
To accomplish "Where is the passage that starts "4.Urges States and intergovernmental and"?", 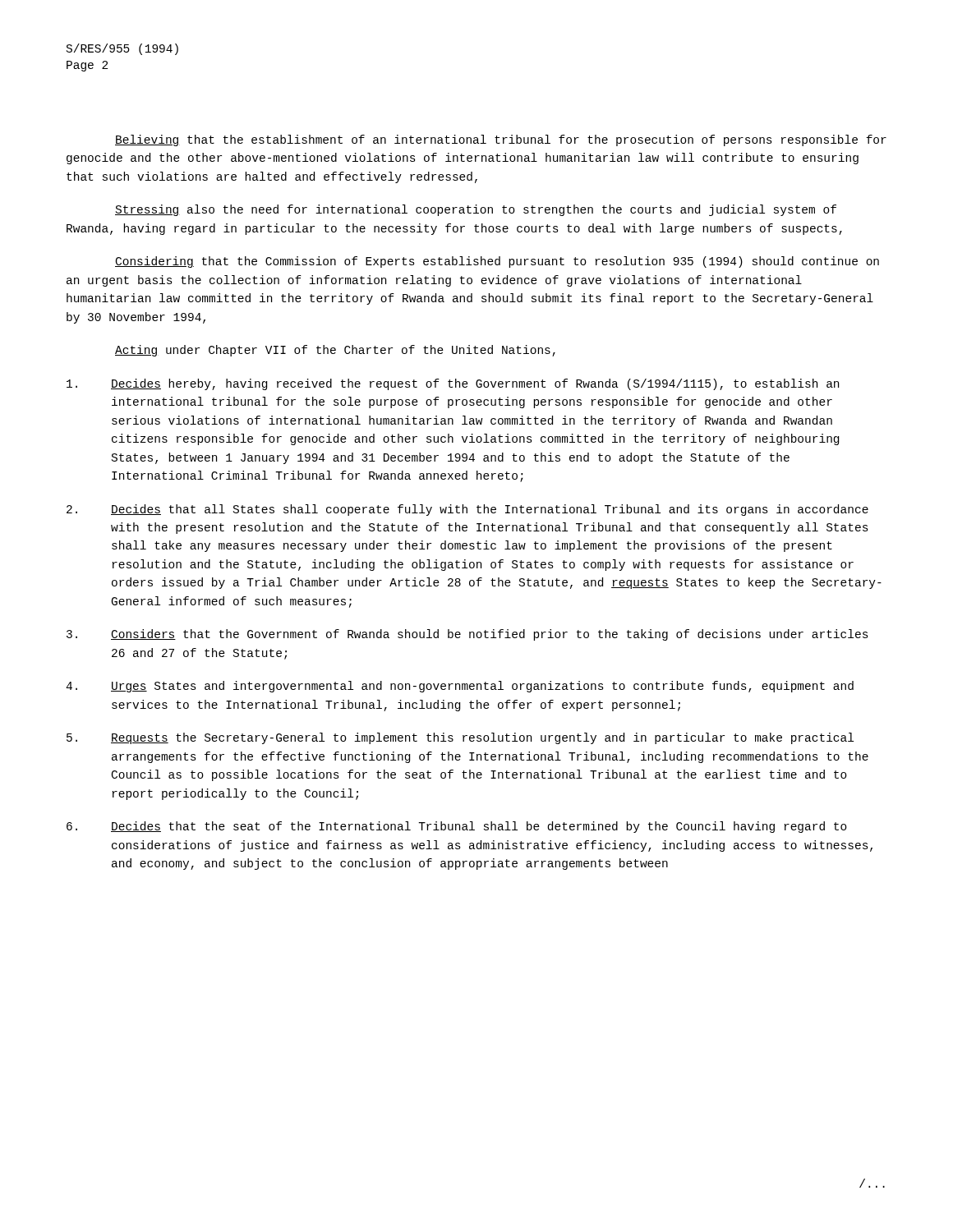I will pyautogui.click(x=474, y=696).
